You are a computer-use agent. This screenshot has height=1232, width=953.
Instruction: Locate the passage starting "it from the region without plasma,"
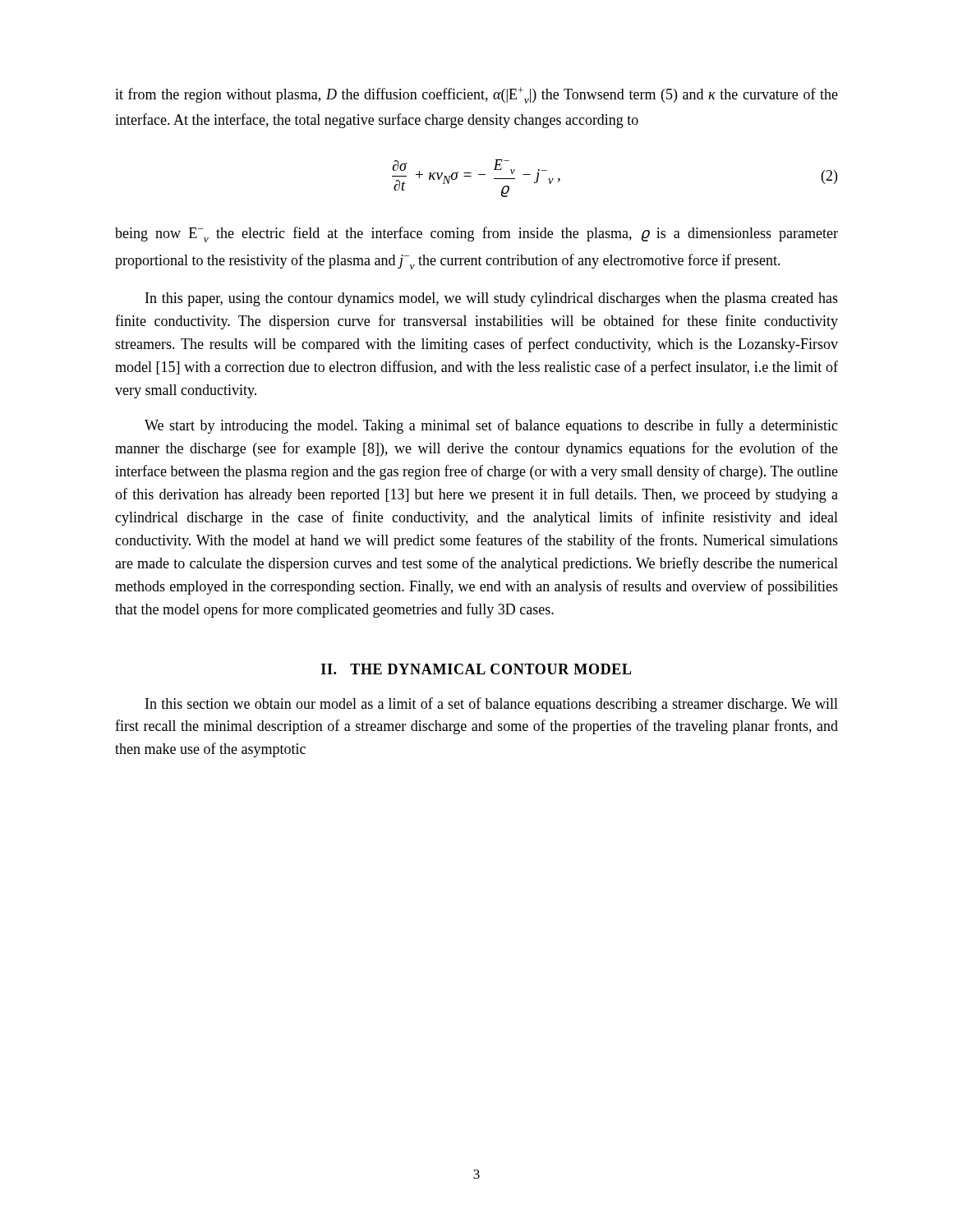point(476,106)
